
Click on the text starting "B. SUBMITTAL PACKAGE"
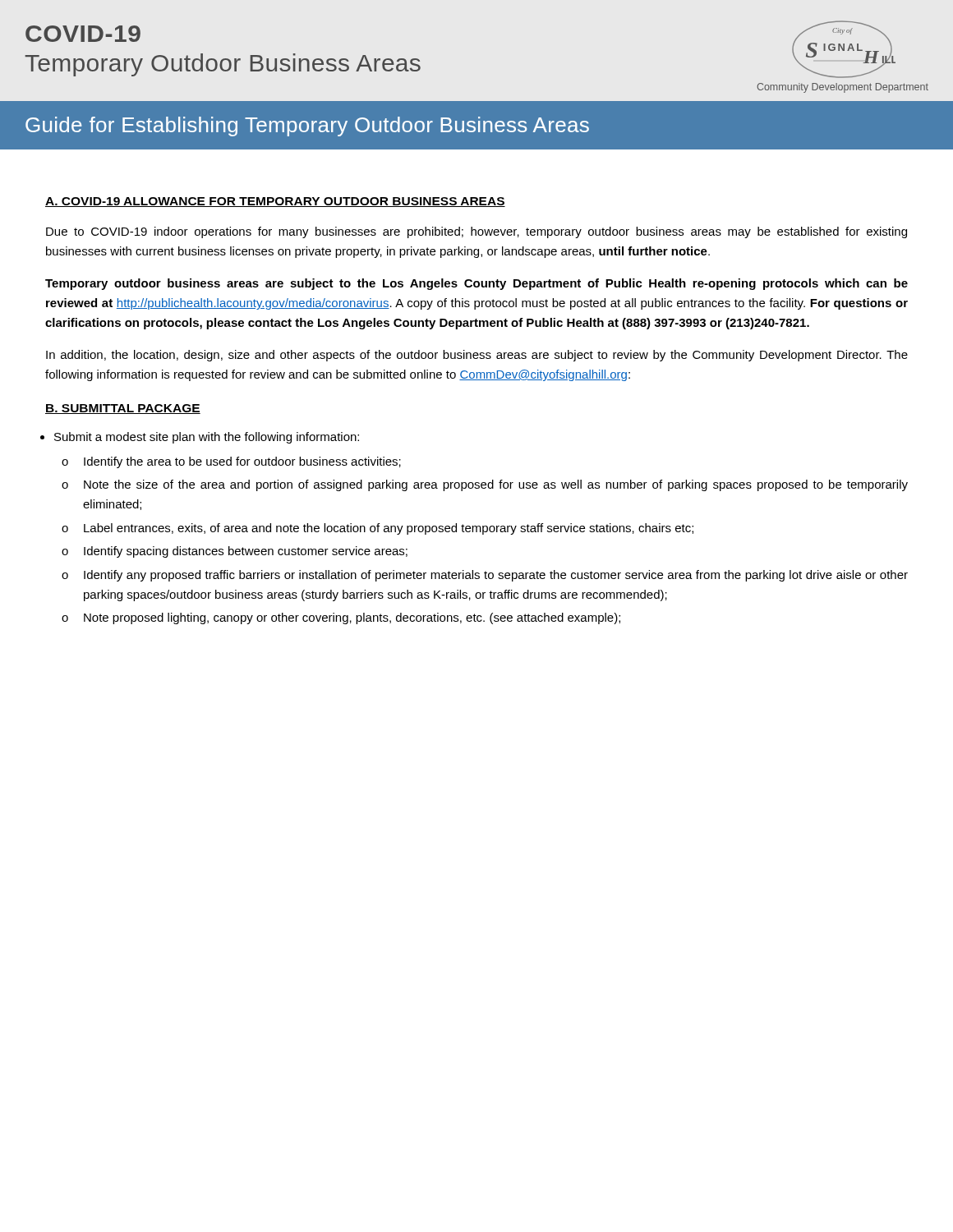tap(123, 408)
